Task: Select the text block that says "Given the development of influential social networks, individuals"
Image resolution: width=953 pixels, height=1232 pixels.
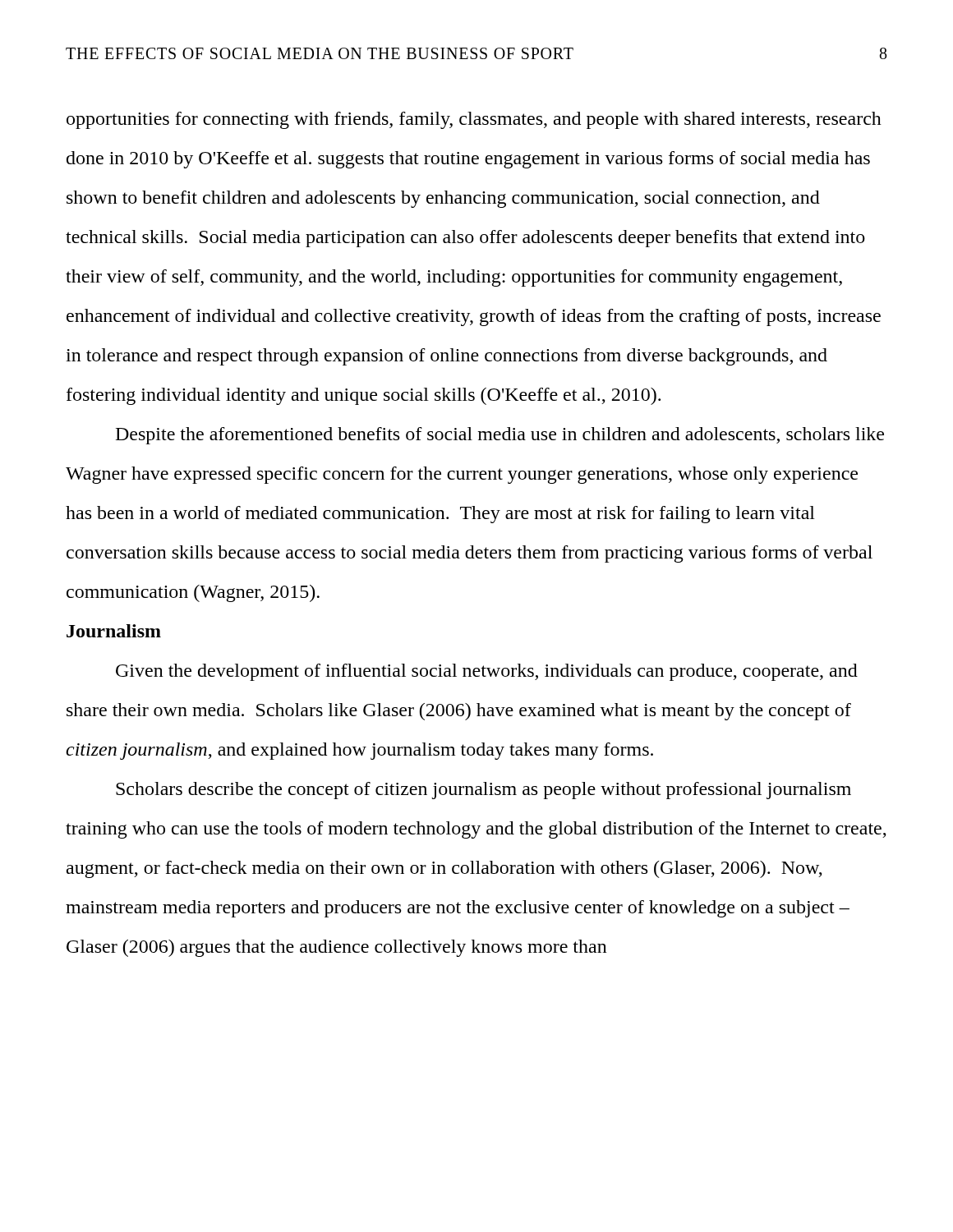Action: coord(476,710)
